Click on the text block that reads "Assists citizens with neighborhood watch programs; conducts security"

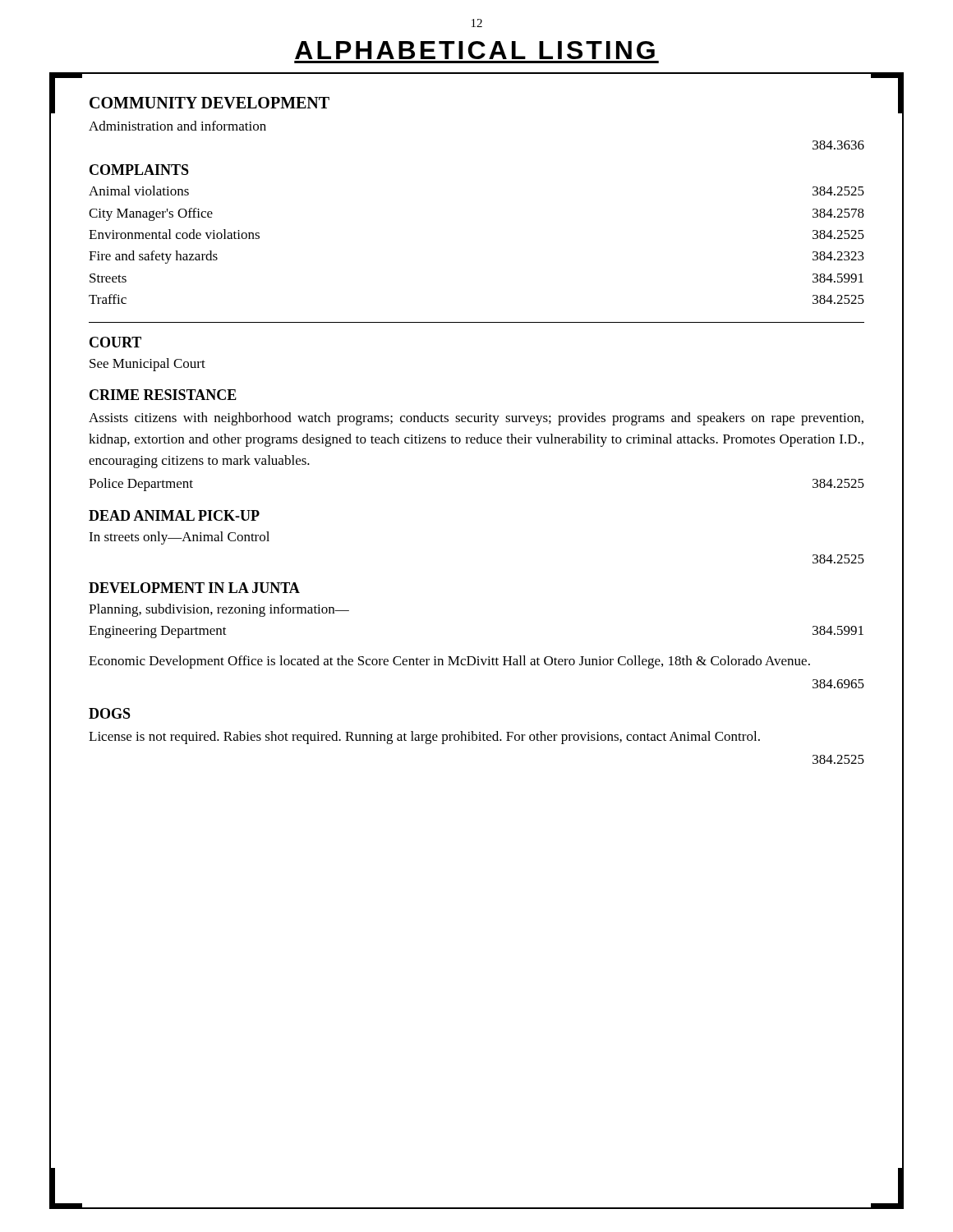pyautogui.click(x=476, y=439)
